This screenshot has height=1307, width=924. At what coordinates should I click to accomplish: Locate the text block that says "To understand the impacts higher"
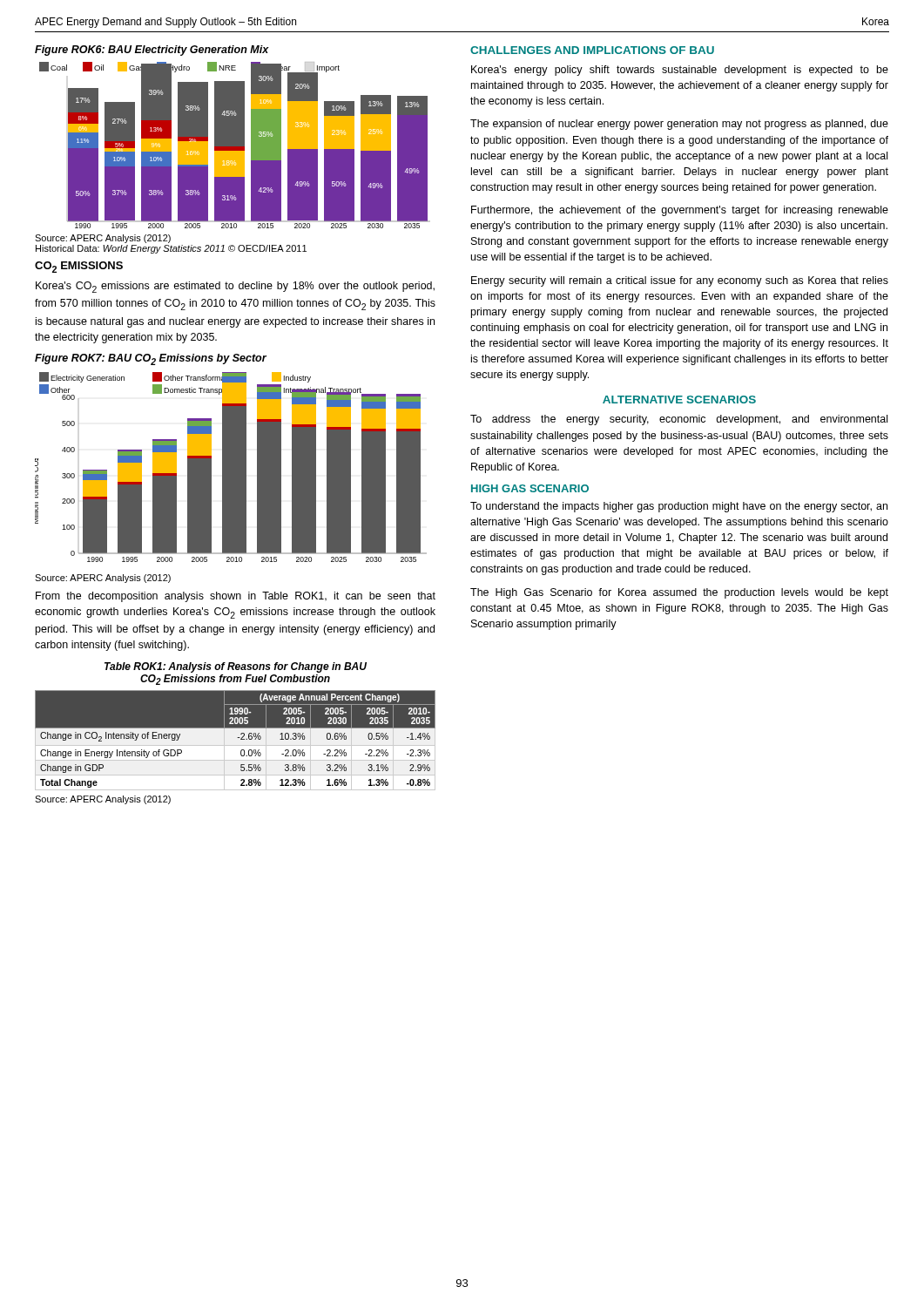(x=679, y=538)
